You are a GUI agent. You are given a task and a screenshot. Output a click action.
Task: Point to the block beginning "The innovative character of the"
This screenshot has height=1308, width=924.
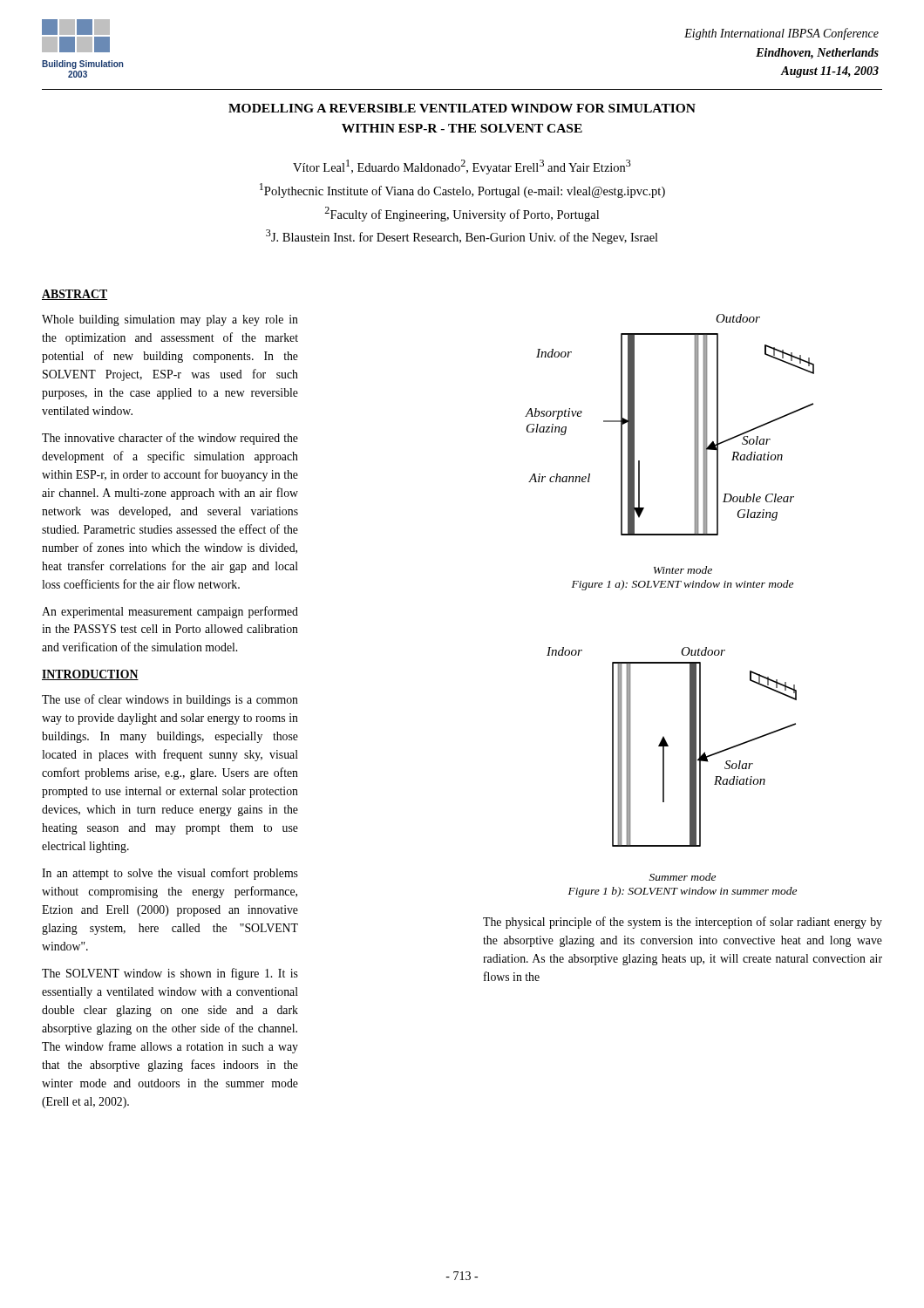point(170,511)
